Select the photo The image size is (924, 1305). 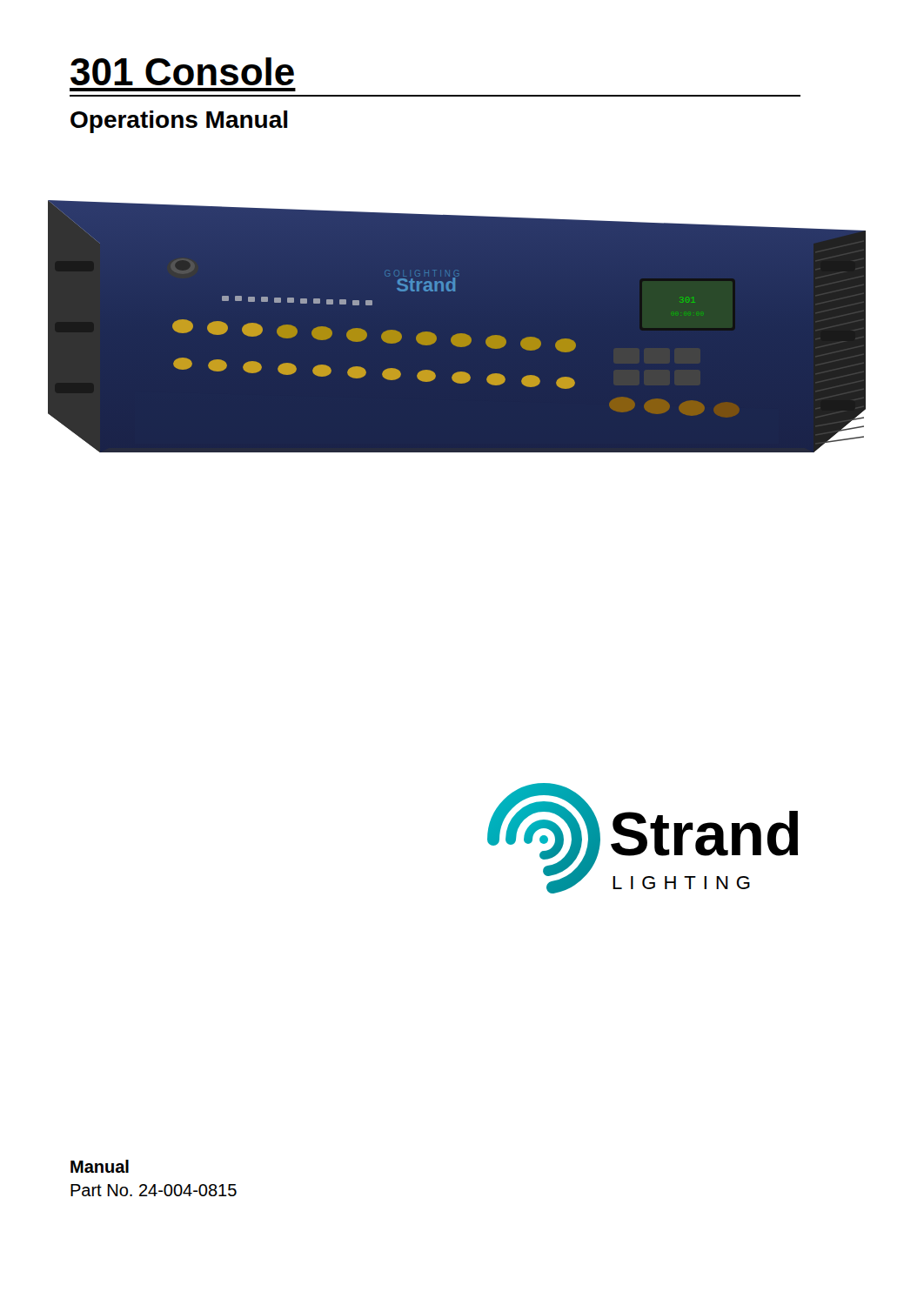pyautogui.click(x=457, y=324)
